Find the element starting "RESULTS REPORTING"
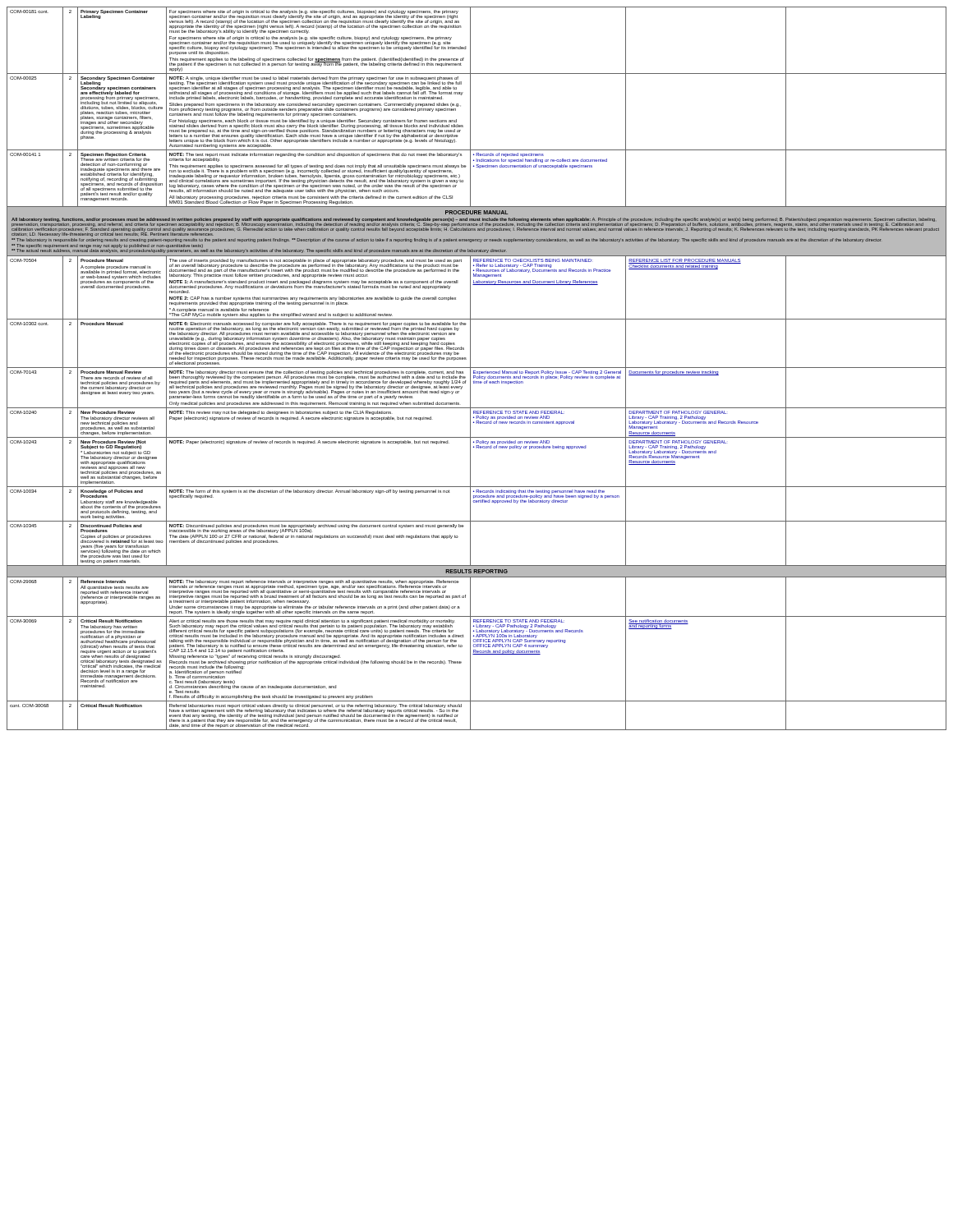 pyautogui.click(x=476, y=571)
